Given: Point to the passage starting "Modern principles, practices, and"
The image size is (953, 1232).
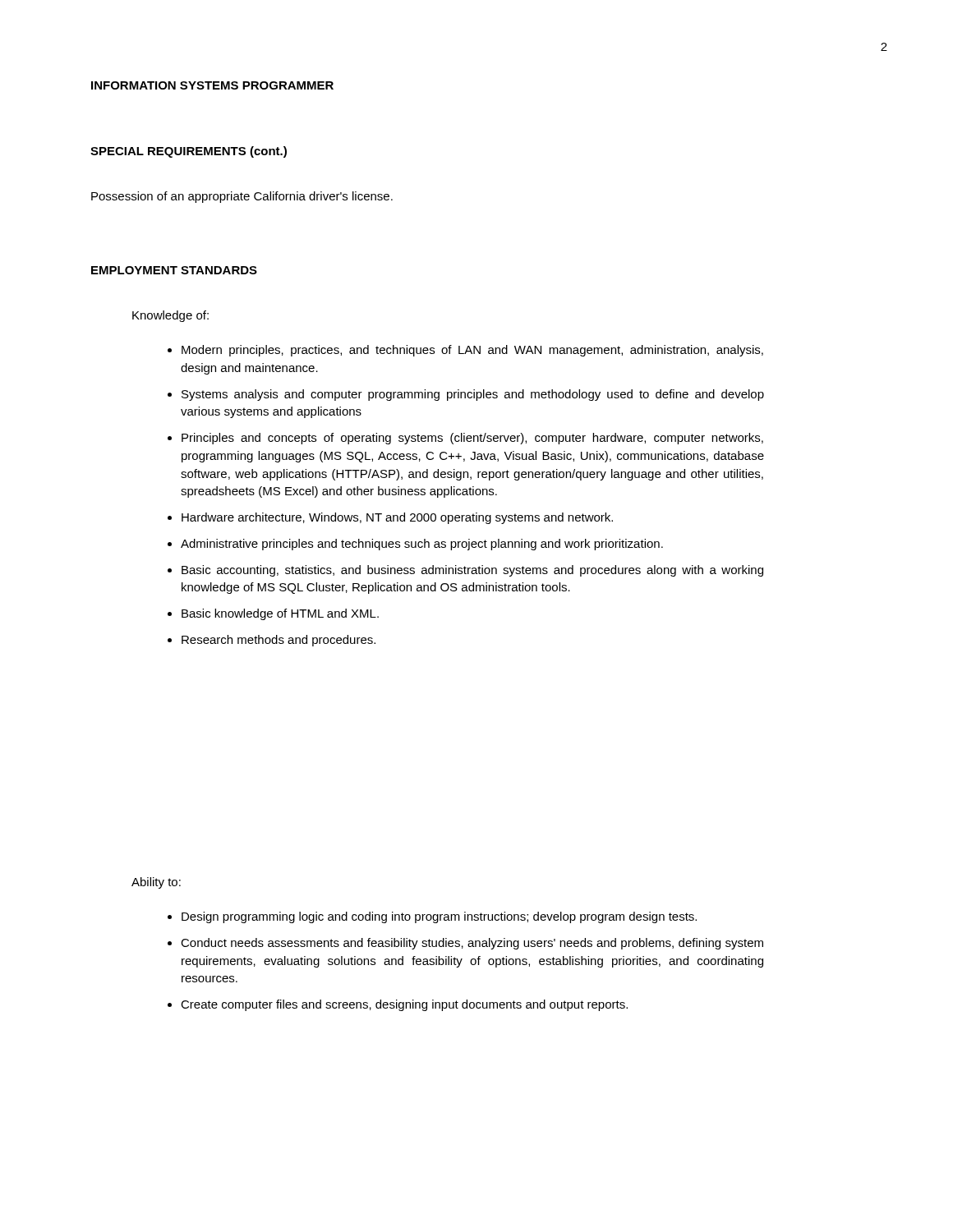Looking at the screenshot, I should click(x=472, y=358).
